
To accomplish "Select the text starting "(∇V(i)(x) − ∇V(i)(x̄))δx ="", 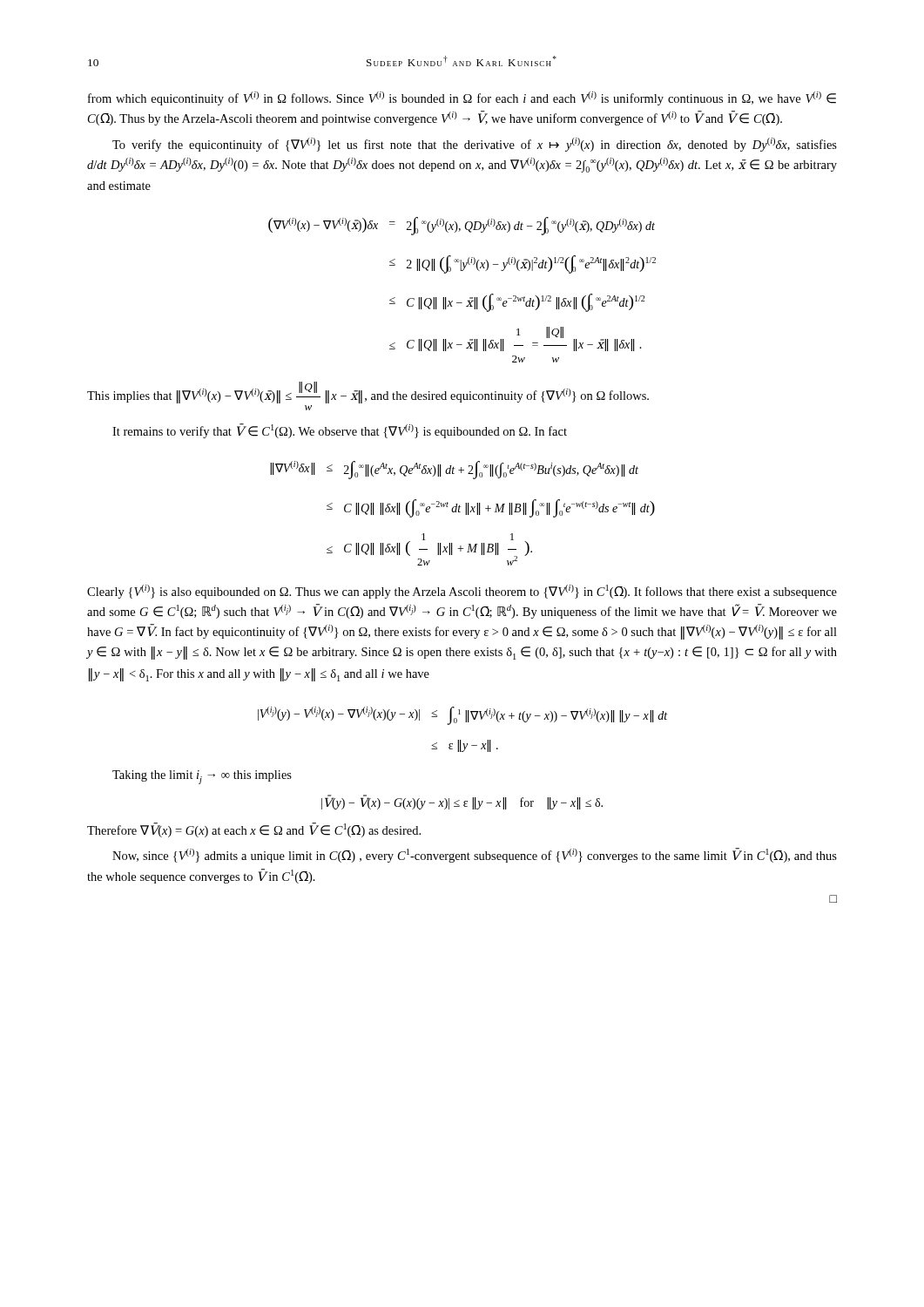I will coord(462,288).
